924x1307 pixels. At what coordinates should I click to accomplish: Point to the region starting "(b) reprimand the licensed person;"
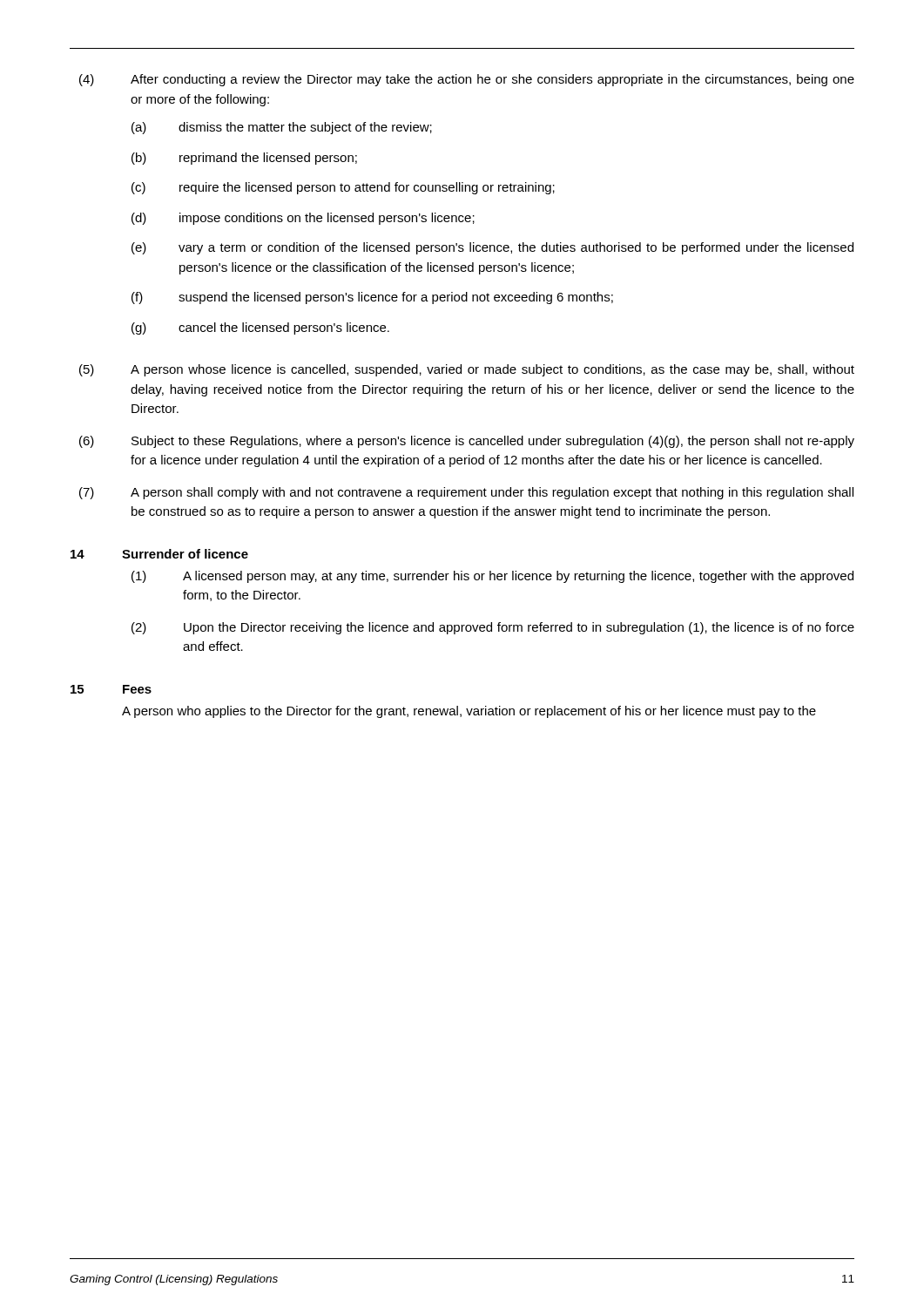(244, 159)
